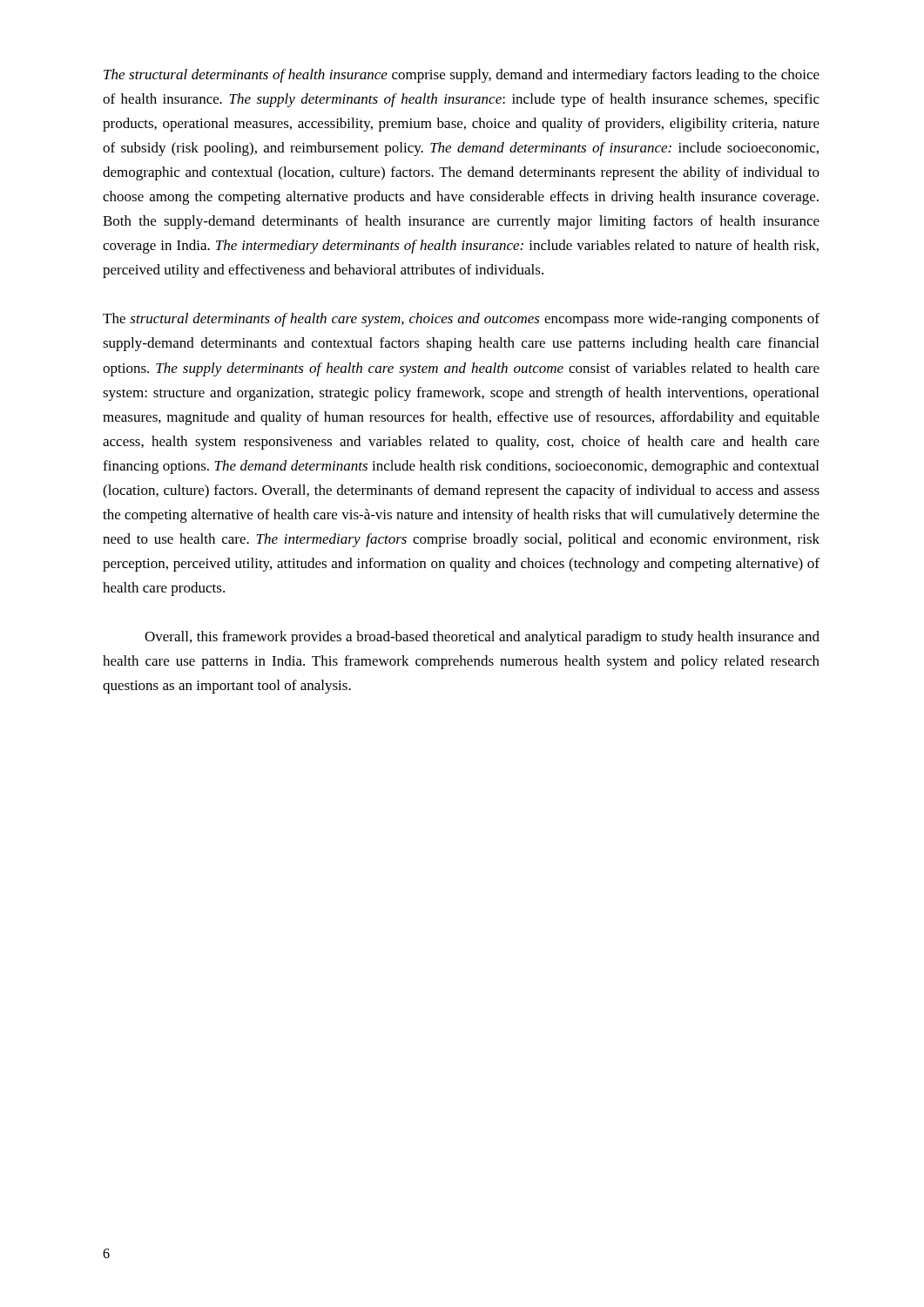Navigate to the region starting "The structural determinants of health insurance comprise"
Image resolution: width=924 pixels, height=1307 pixels.
461,172
